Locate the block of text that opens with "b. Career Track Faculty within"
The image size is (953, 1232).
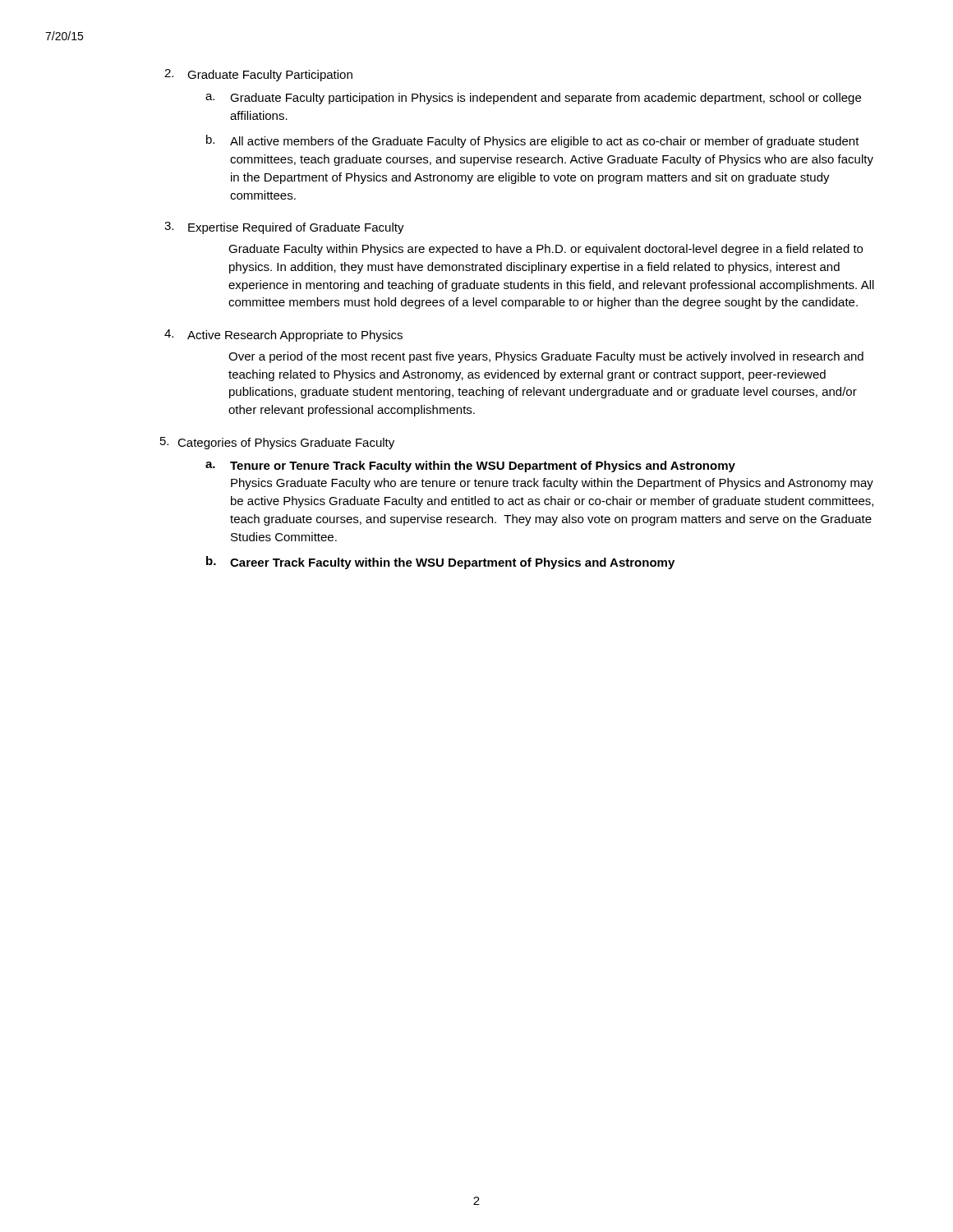coord(440,563)
